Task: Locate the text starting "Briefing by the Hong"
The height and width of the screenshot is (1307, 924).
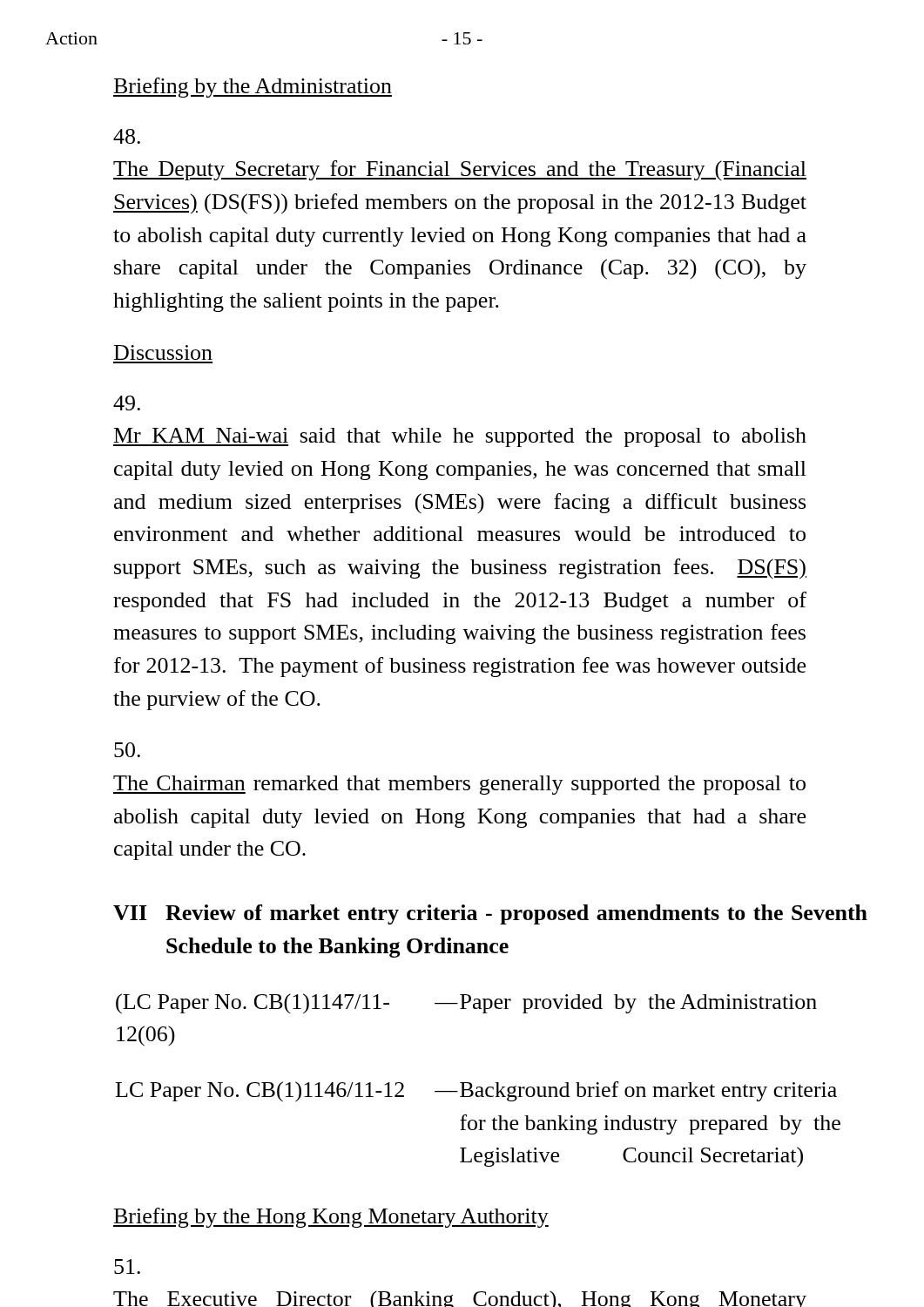Action: coord(331,1216)
